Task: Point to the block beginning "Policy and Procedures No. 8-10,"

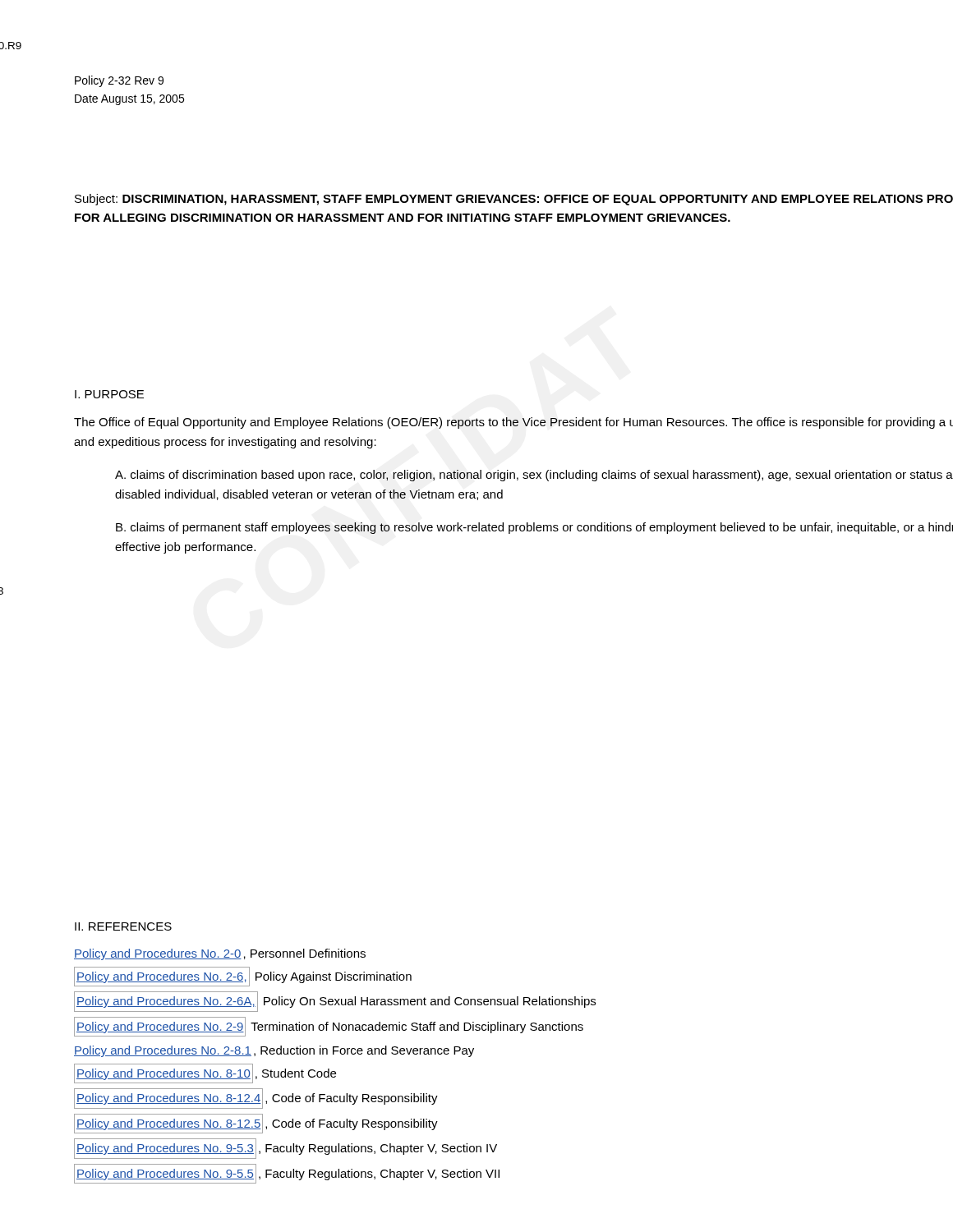Action: [205, 1074]
